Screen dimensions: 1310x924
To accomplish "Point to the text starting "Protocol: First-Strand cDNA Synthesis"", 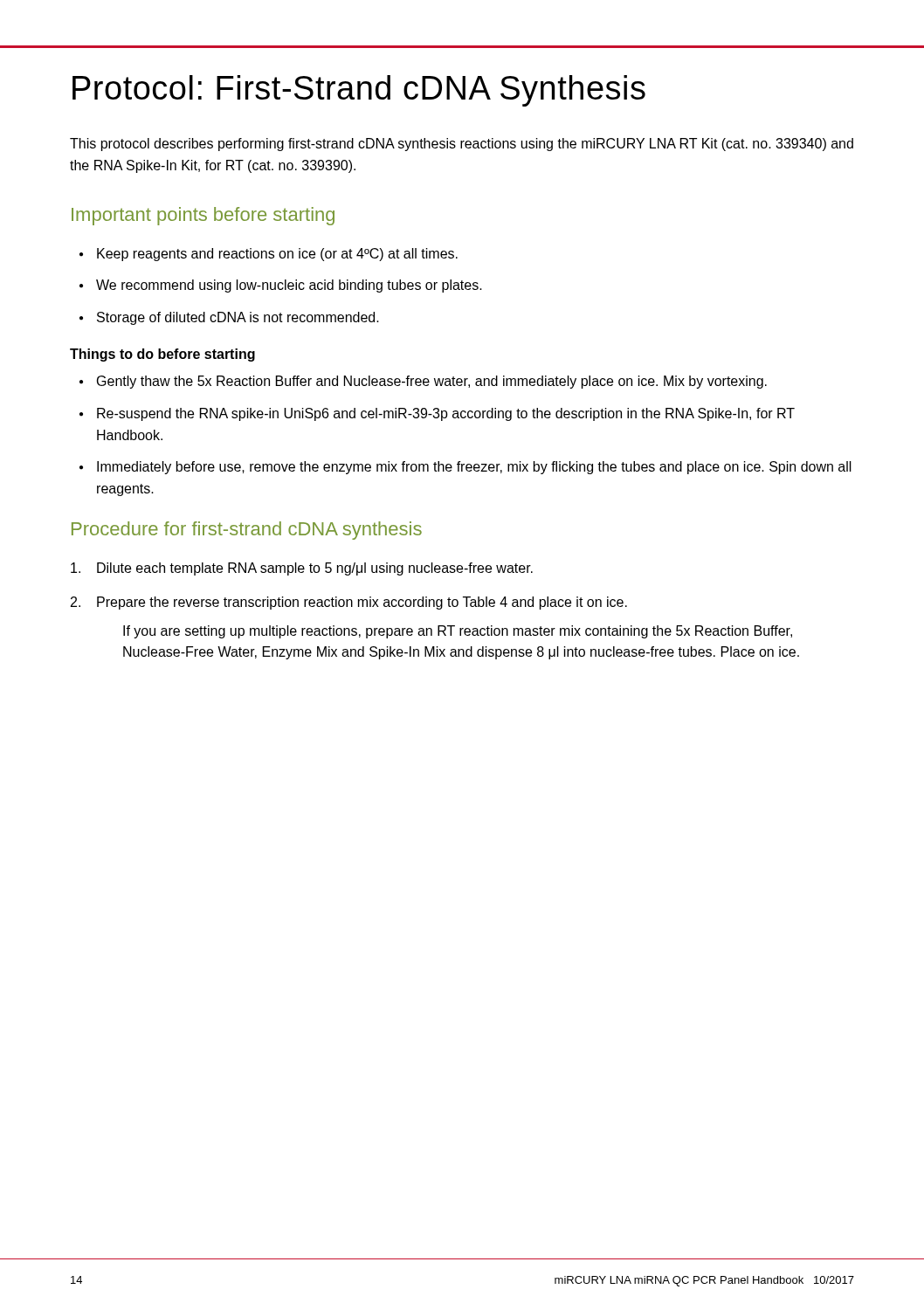I will tap(462, 89).
